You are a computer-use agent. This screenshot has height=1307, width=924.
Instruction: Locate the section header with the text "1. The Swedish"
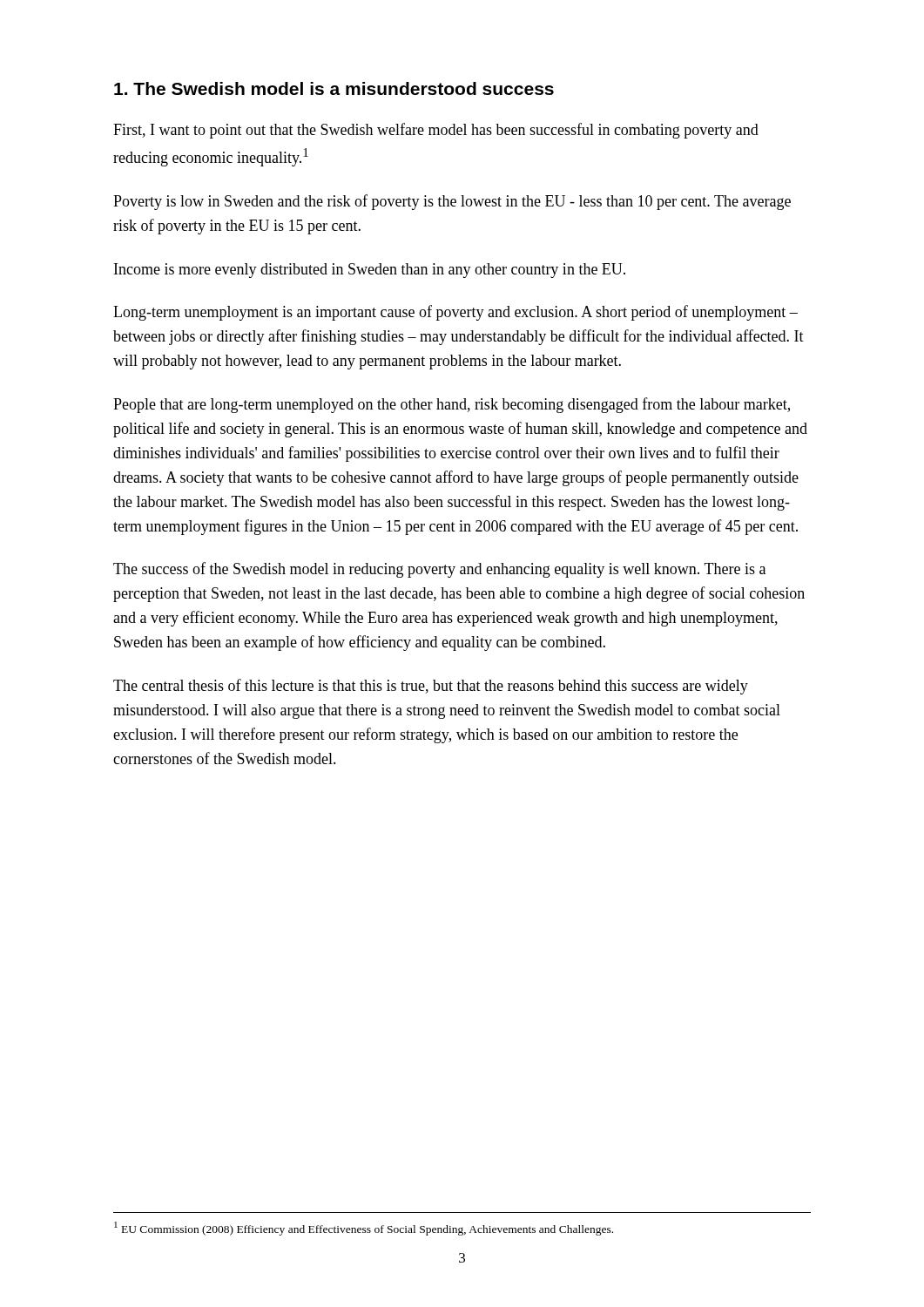334,88
